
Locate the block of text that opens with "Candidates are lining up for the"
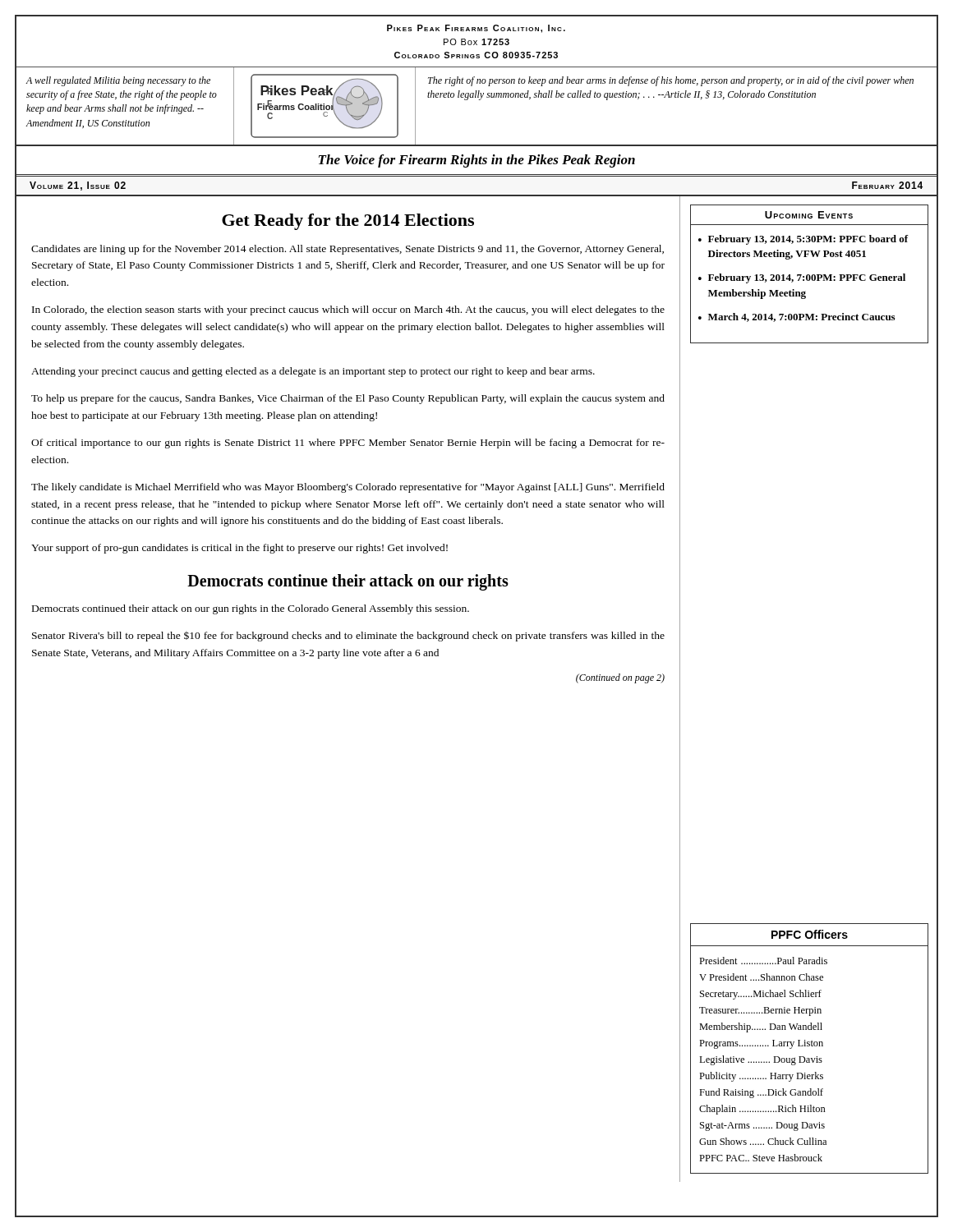(x=348, y=265)
